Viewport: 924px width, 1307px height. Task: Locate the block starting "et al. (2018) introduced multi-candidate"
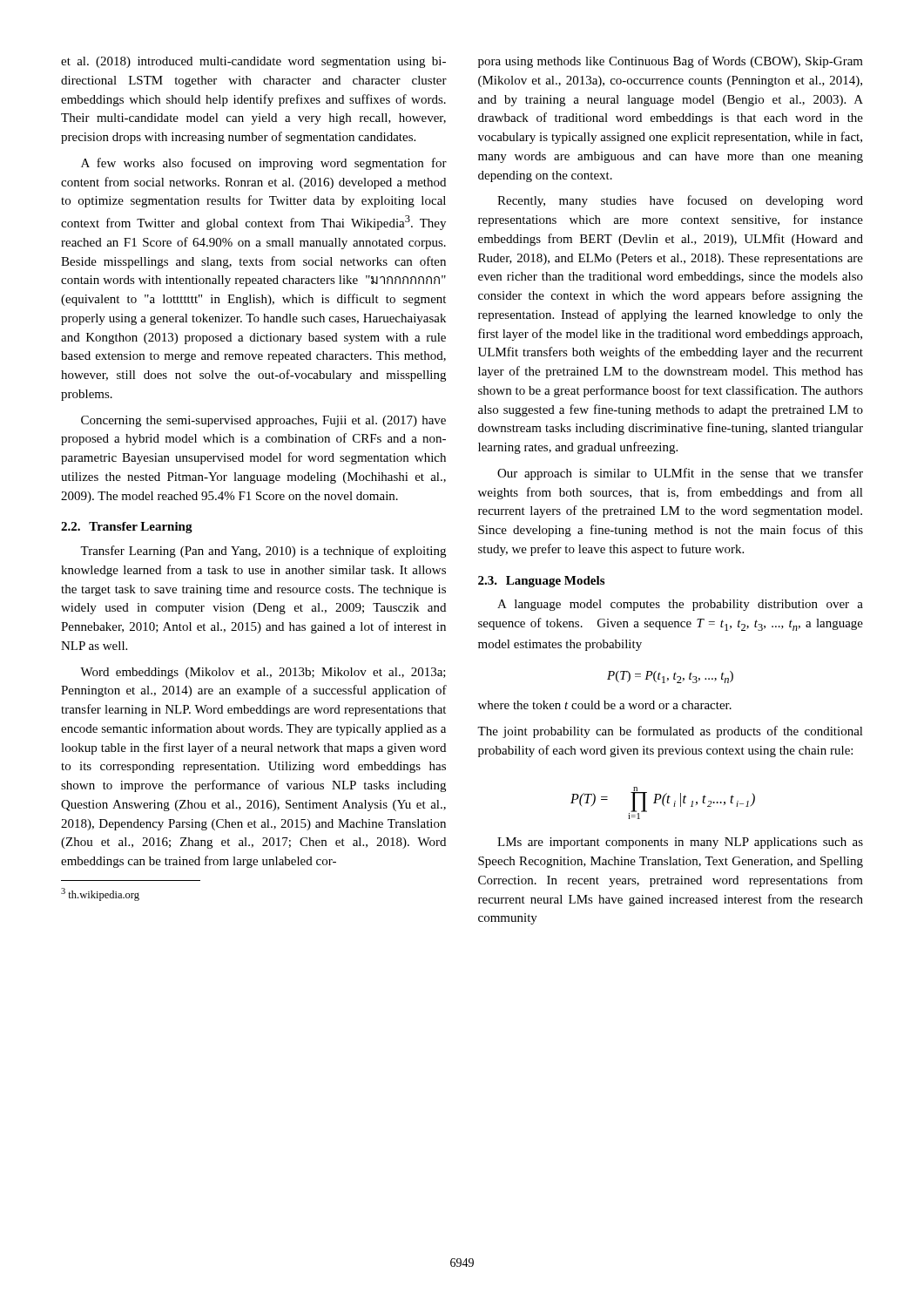[x=254, y=100]
